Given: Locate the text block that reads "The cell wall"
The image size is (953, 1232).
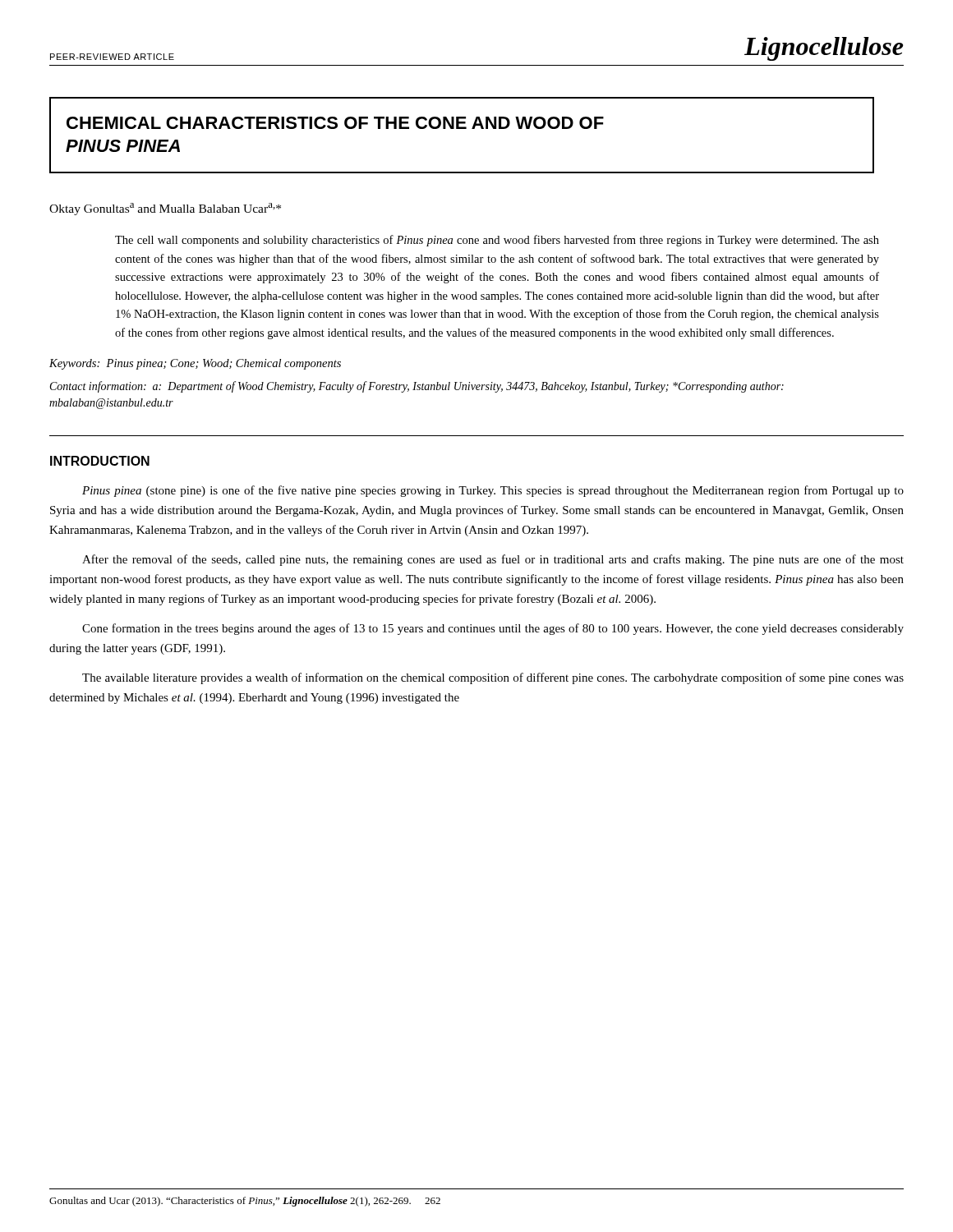Looking at the screenshot, I should (x=497, y=286).
